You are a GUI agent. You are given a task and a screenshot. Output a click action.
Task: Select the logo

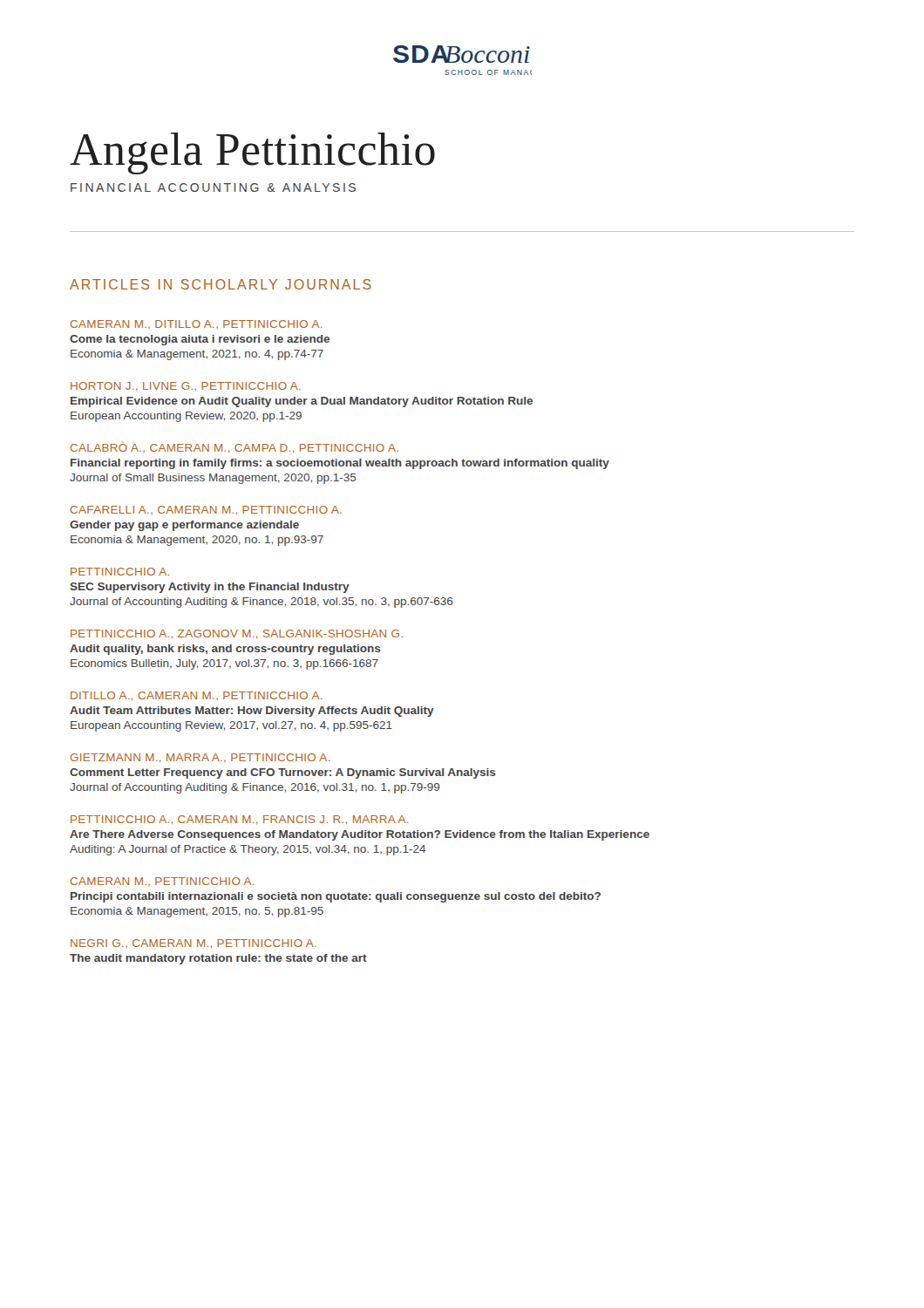tap(462, 41)
